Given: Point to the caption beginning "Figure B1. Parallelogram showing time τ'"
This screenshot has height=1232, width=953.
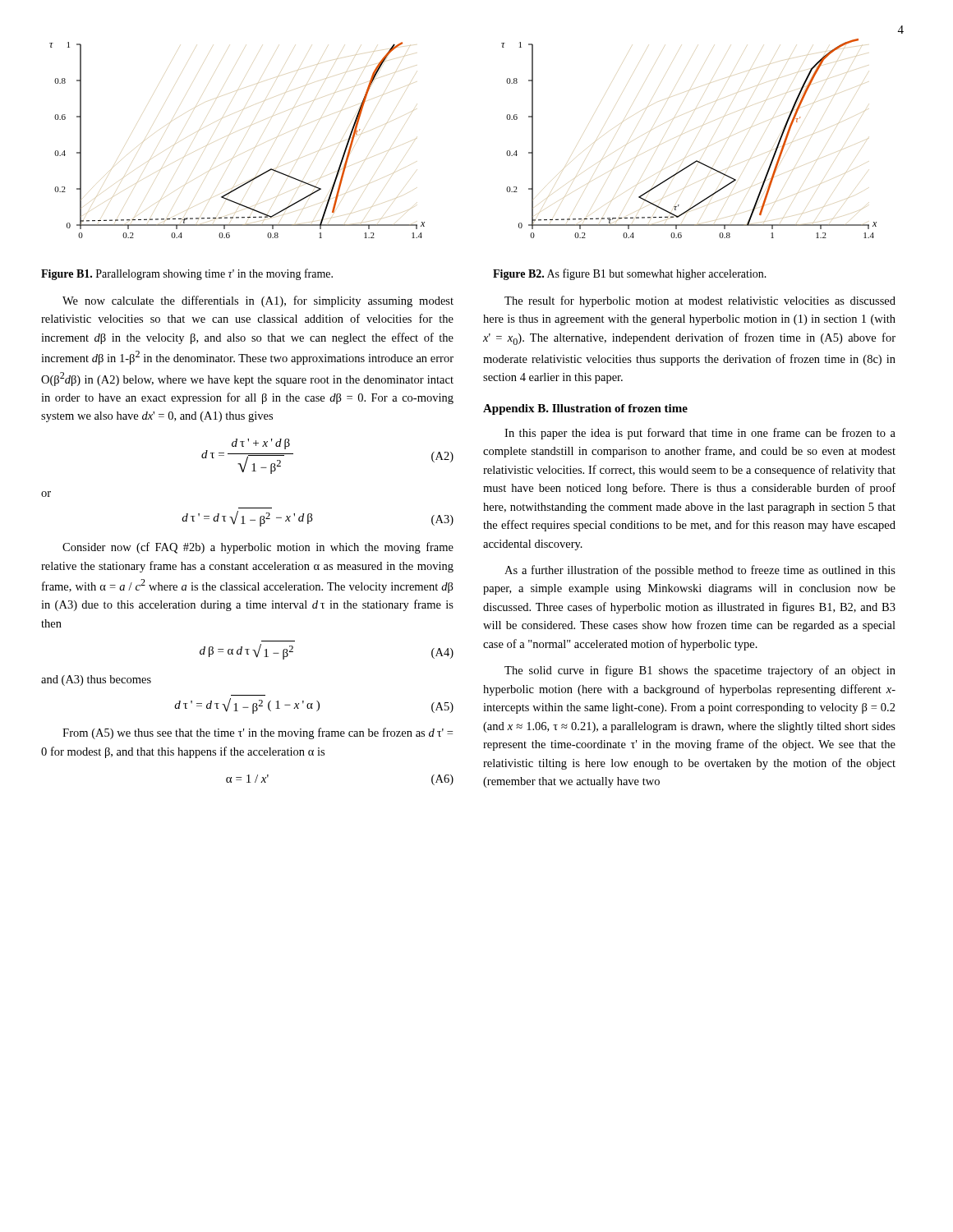Looking at the screenshot, I should (x=187, y=274).
